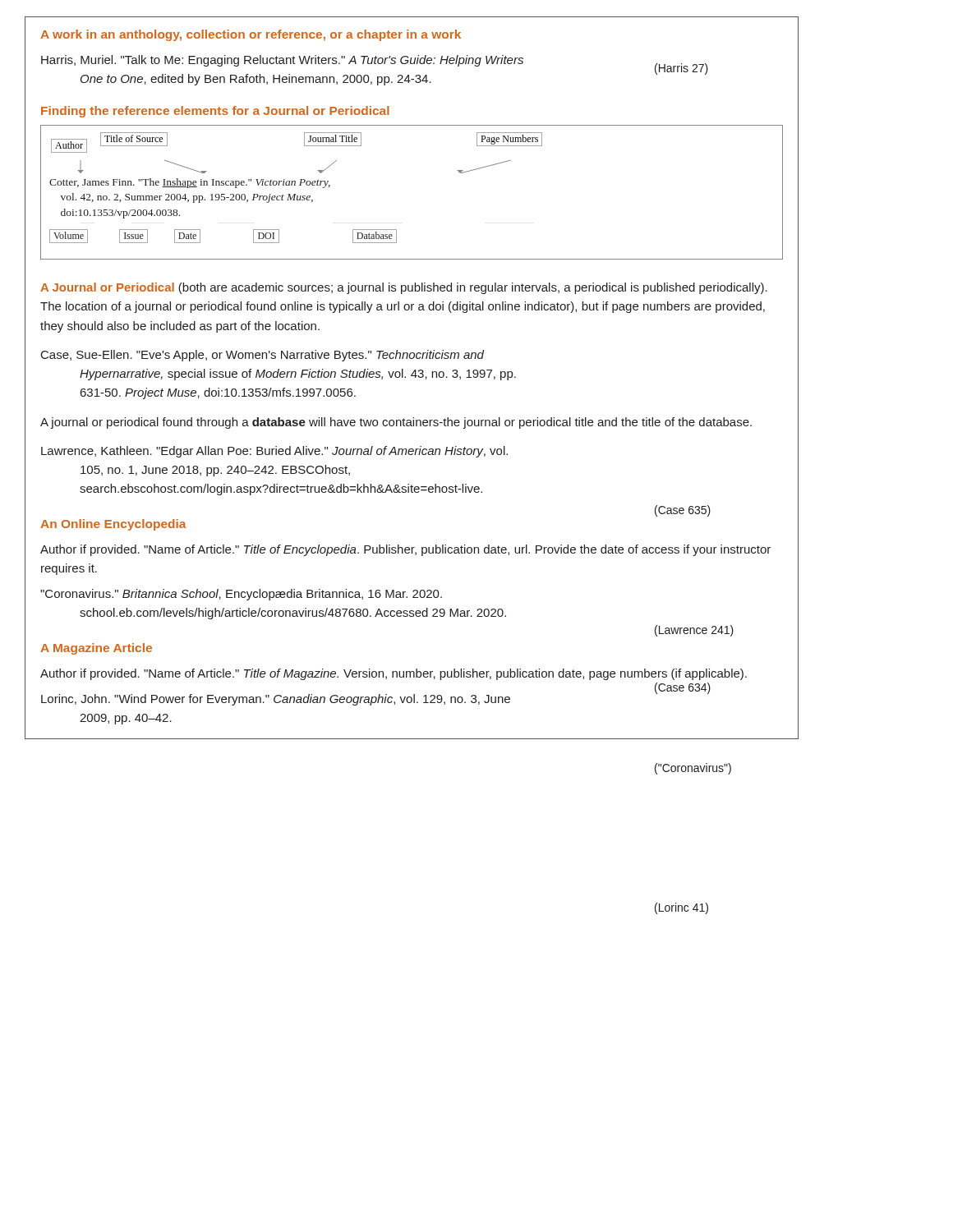Where is the passage that starts "Harris, Muriel. "Talk to Me: Engaging"?
The image size is (953, 1232).
pos(282,60)
